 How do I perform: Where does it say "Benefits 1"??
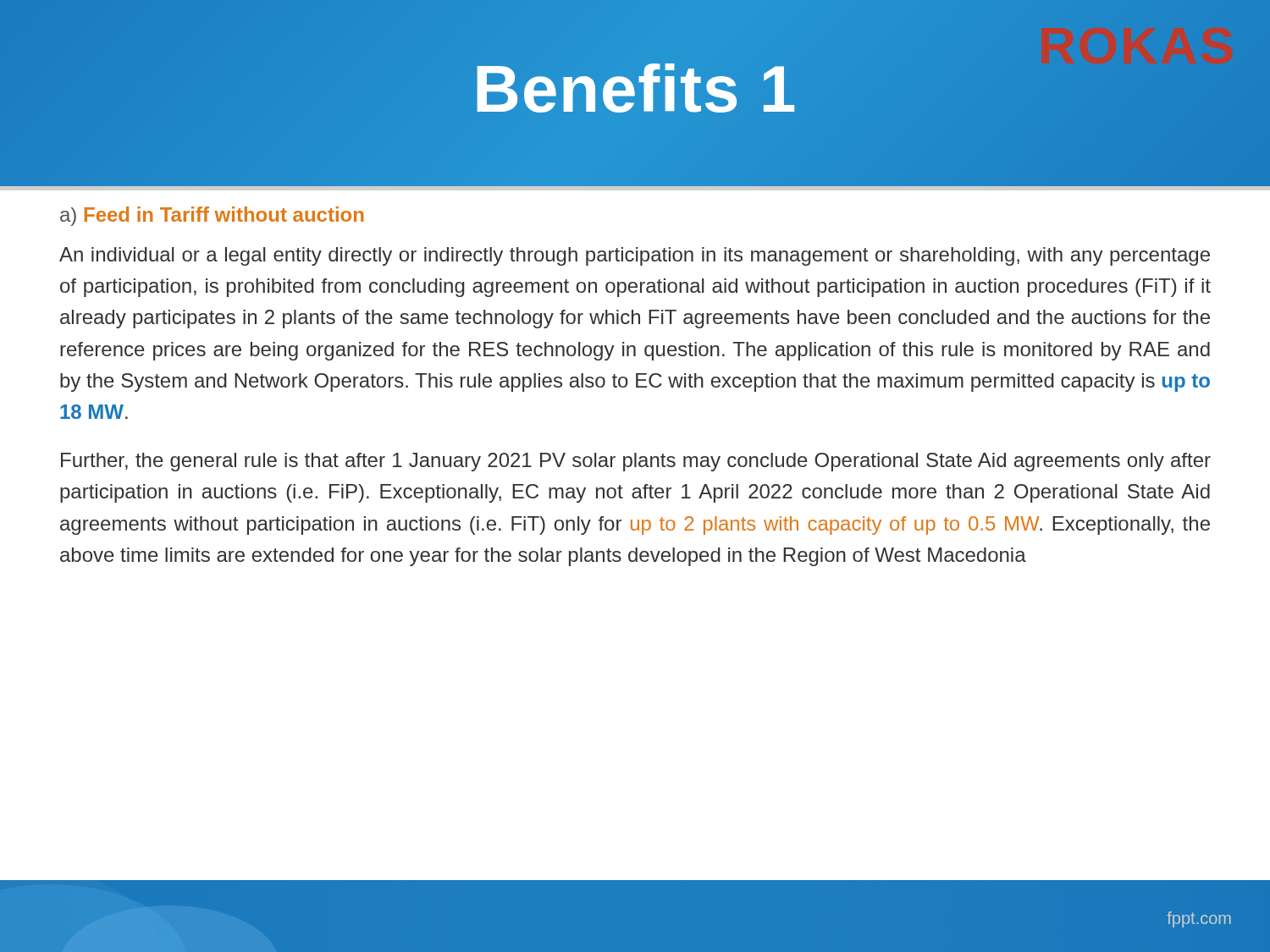tap(635, 89)
